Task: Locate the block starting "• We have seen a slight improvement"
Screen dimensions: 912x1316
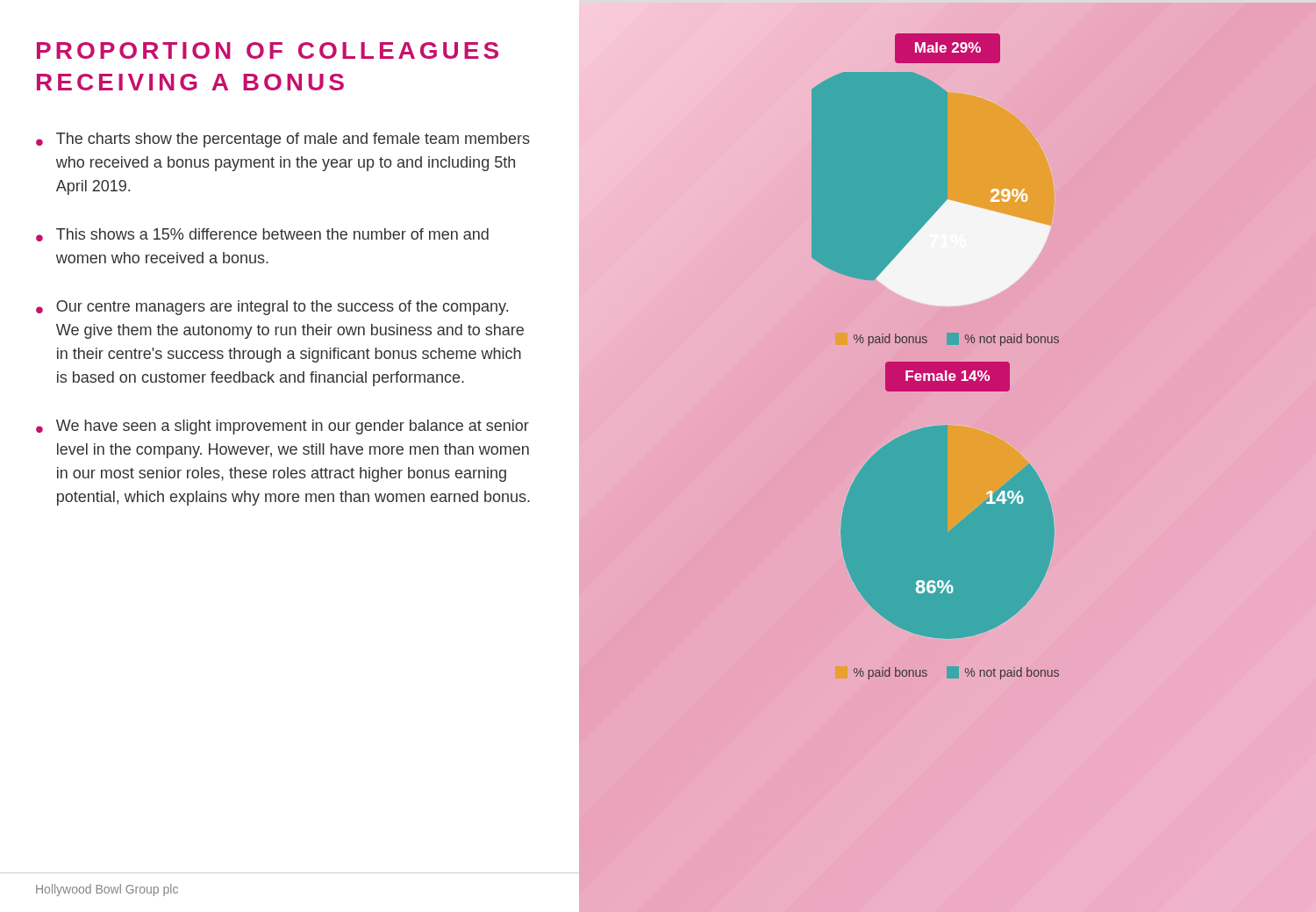Action: [x=285, y=462]
